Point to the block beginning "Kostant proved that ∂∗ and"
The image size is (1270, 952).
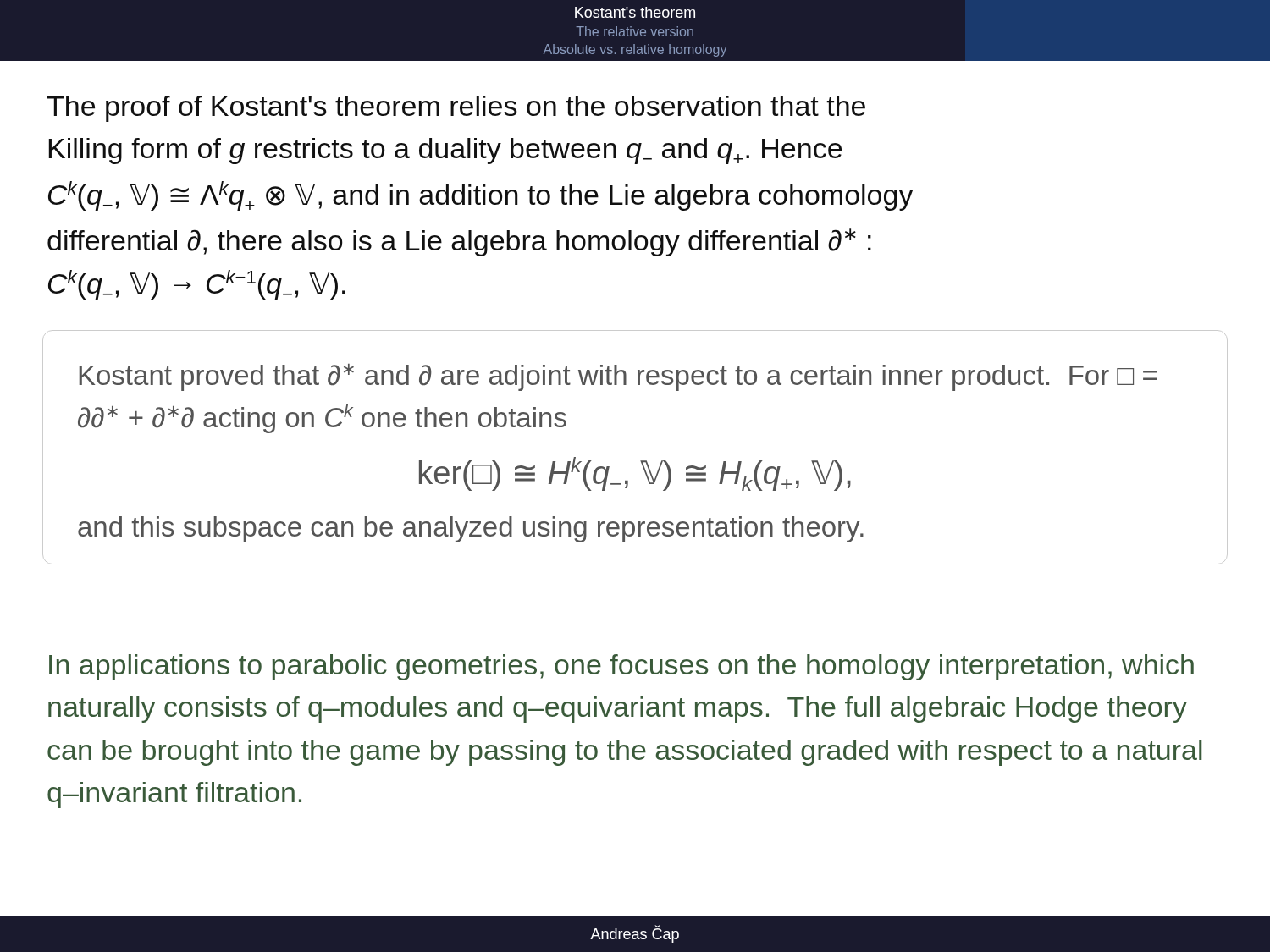(x=635, y=449)
